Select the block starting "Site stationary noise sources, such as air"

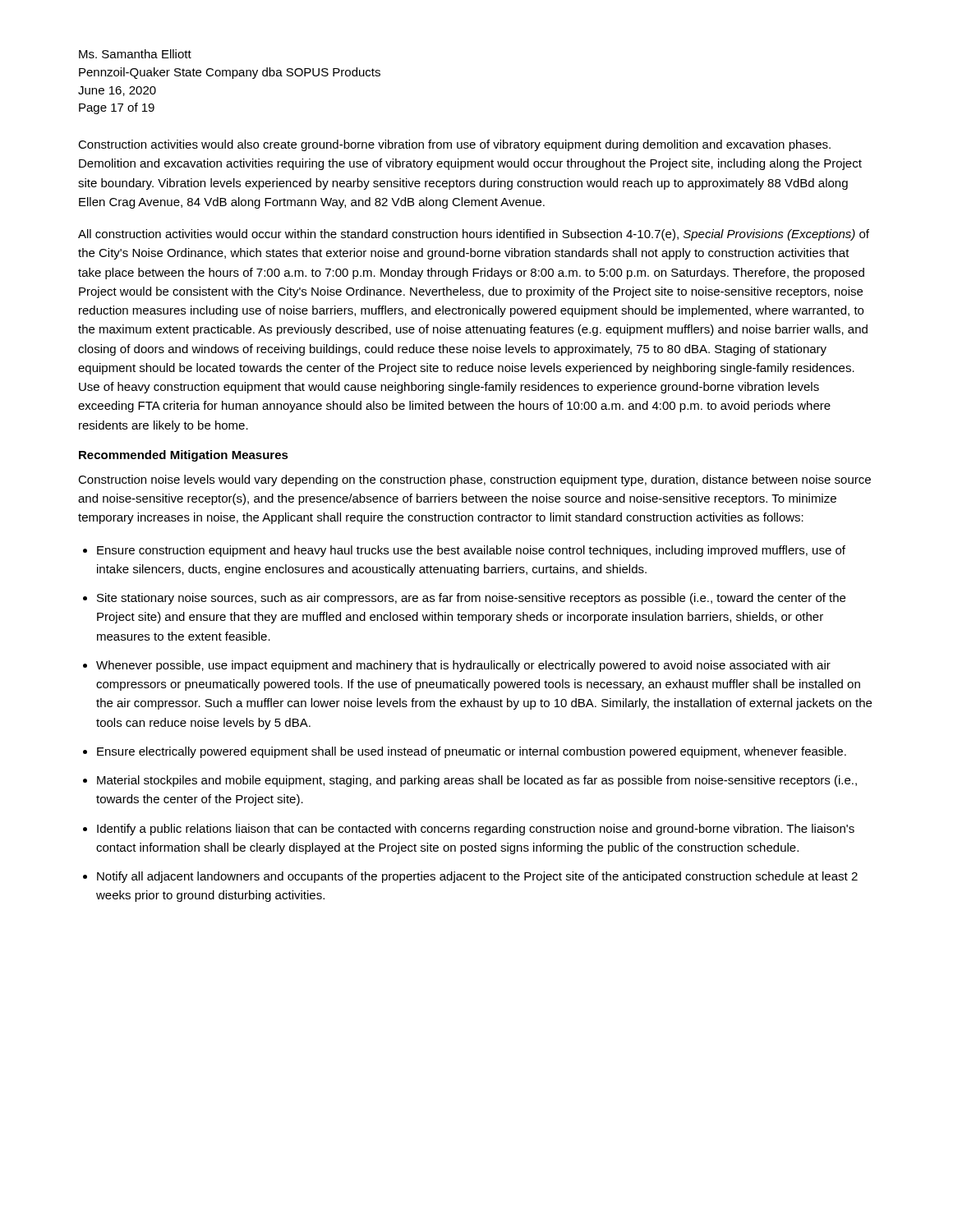point(471,617)
